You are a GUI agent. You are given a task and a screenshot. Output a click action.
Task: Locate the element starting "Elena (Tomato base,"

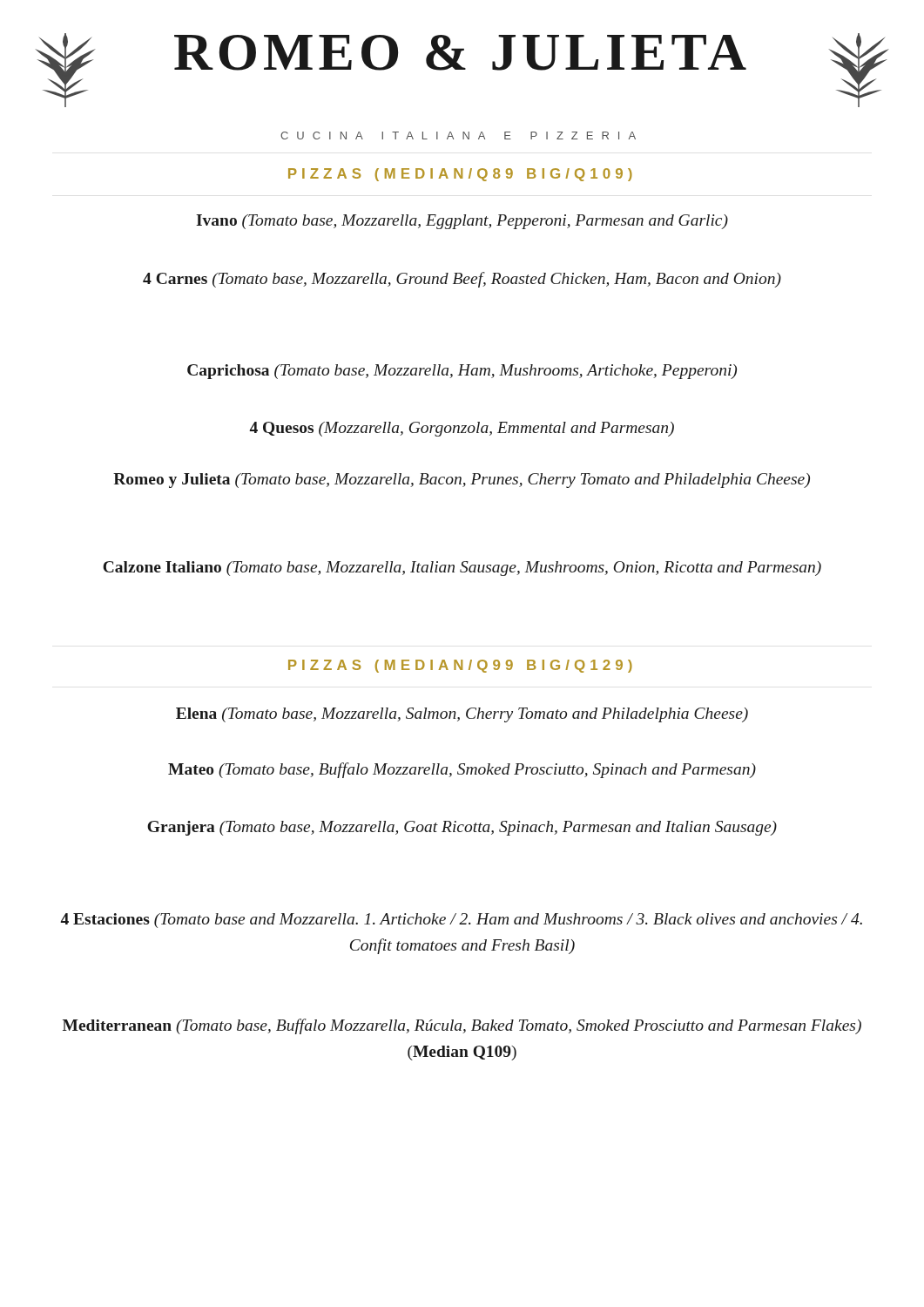coord(462,713)
